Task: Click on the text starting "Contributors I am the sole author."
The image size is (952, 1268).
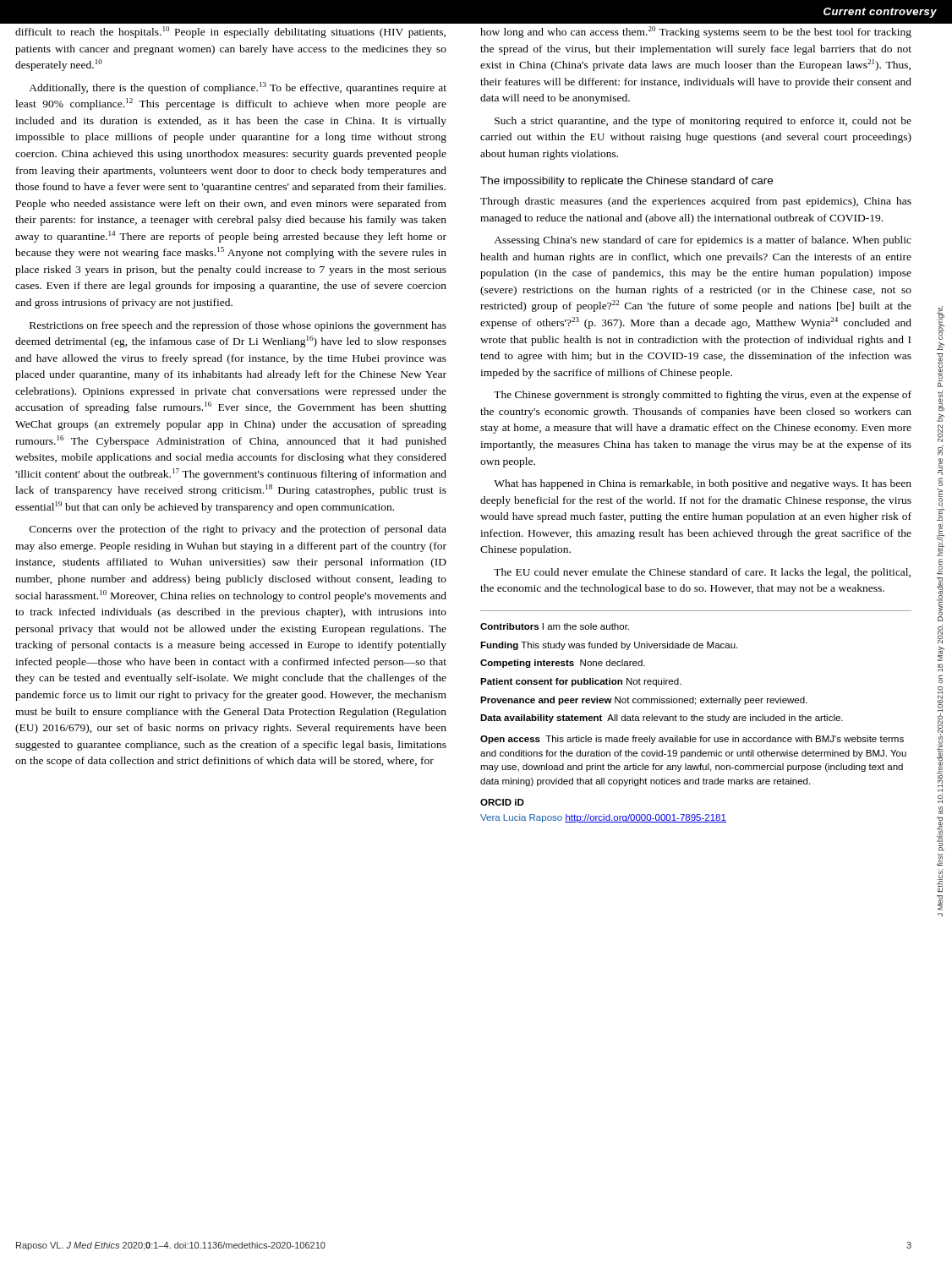Action: (x=555, y=626)
